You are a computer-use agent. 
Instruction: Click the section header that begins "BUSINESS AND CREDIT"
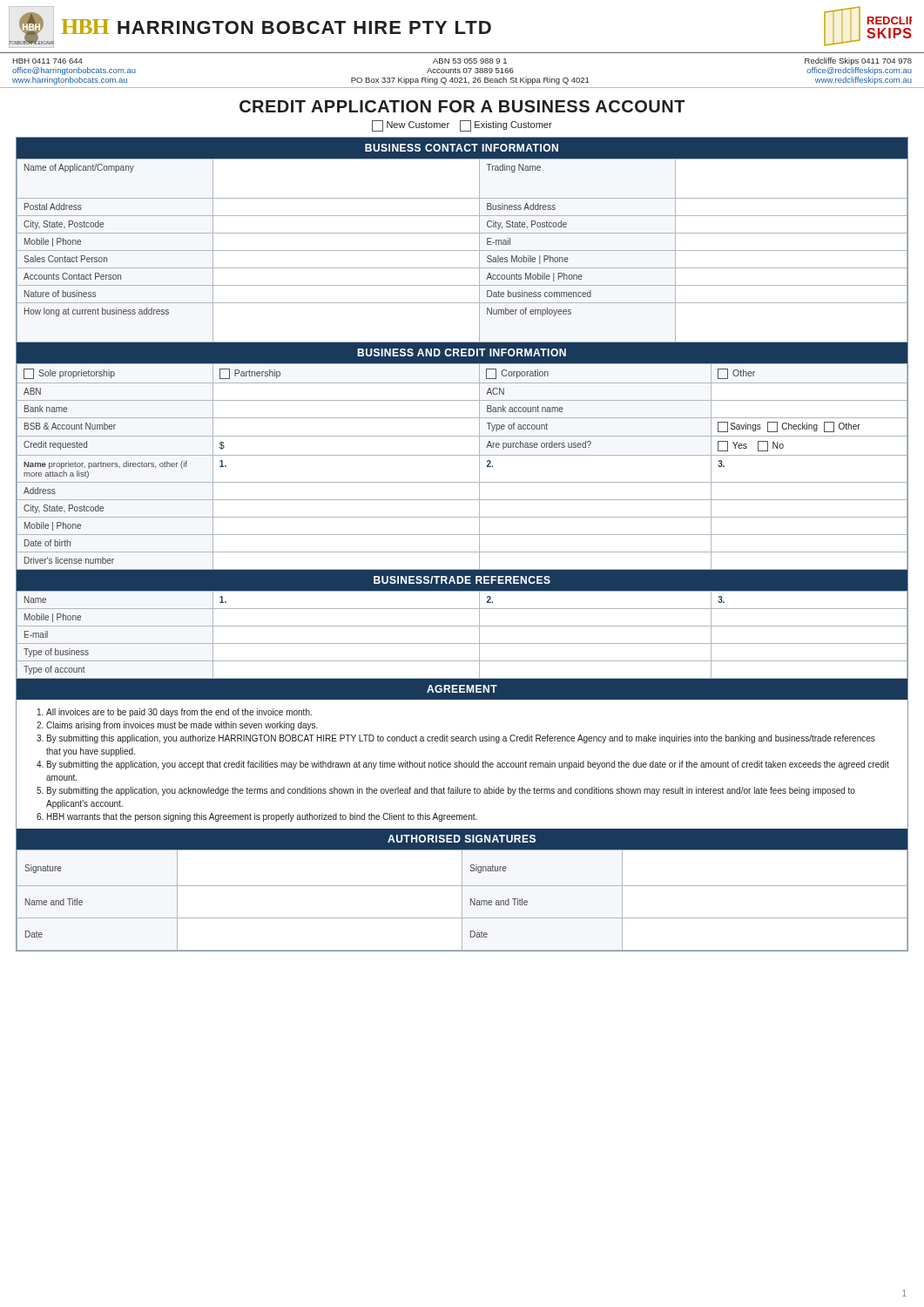coord(462,353)
